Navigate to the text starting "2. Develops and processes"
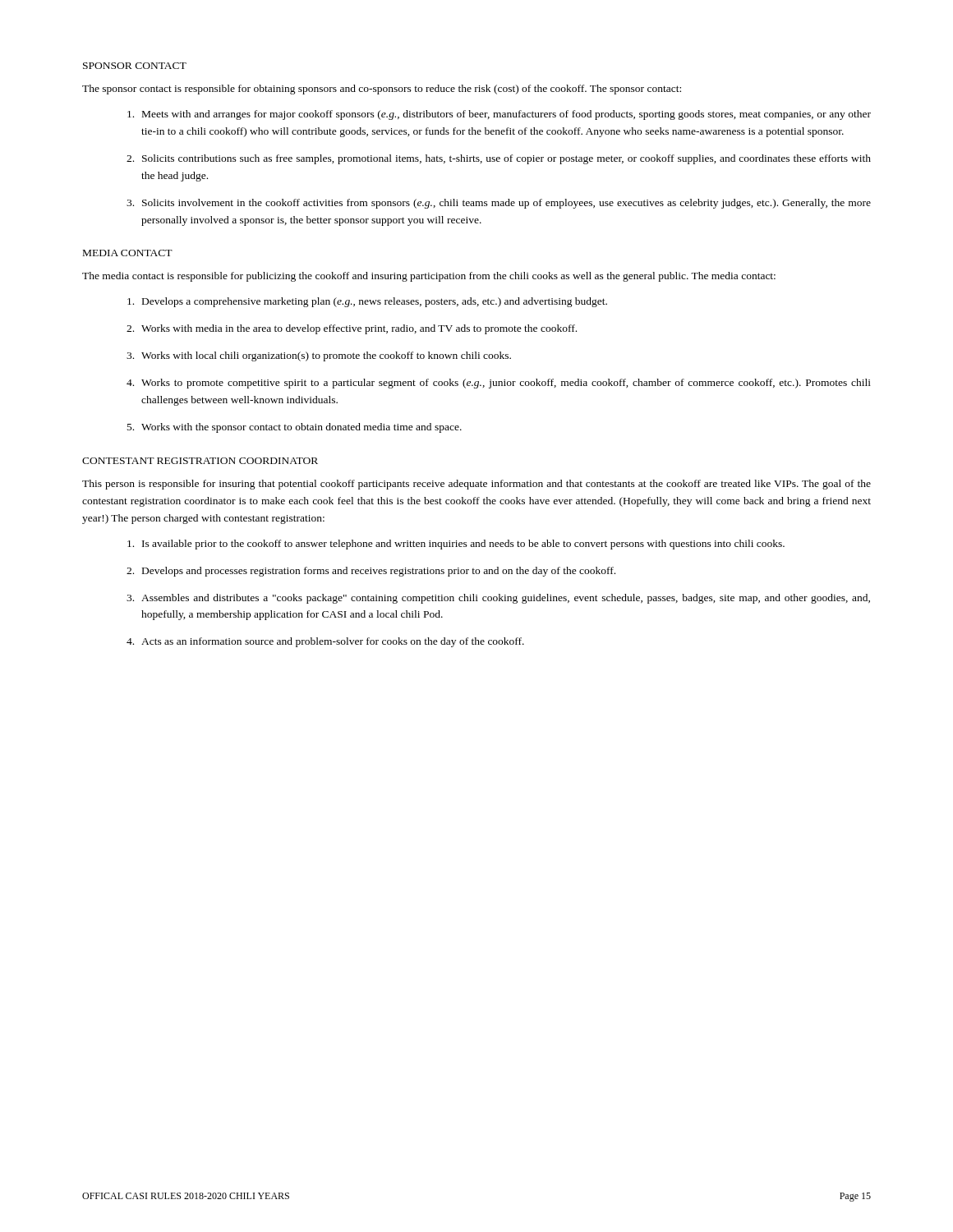This screenshot has width=953, height=1232. coord(491,571)
